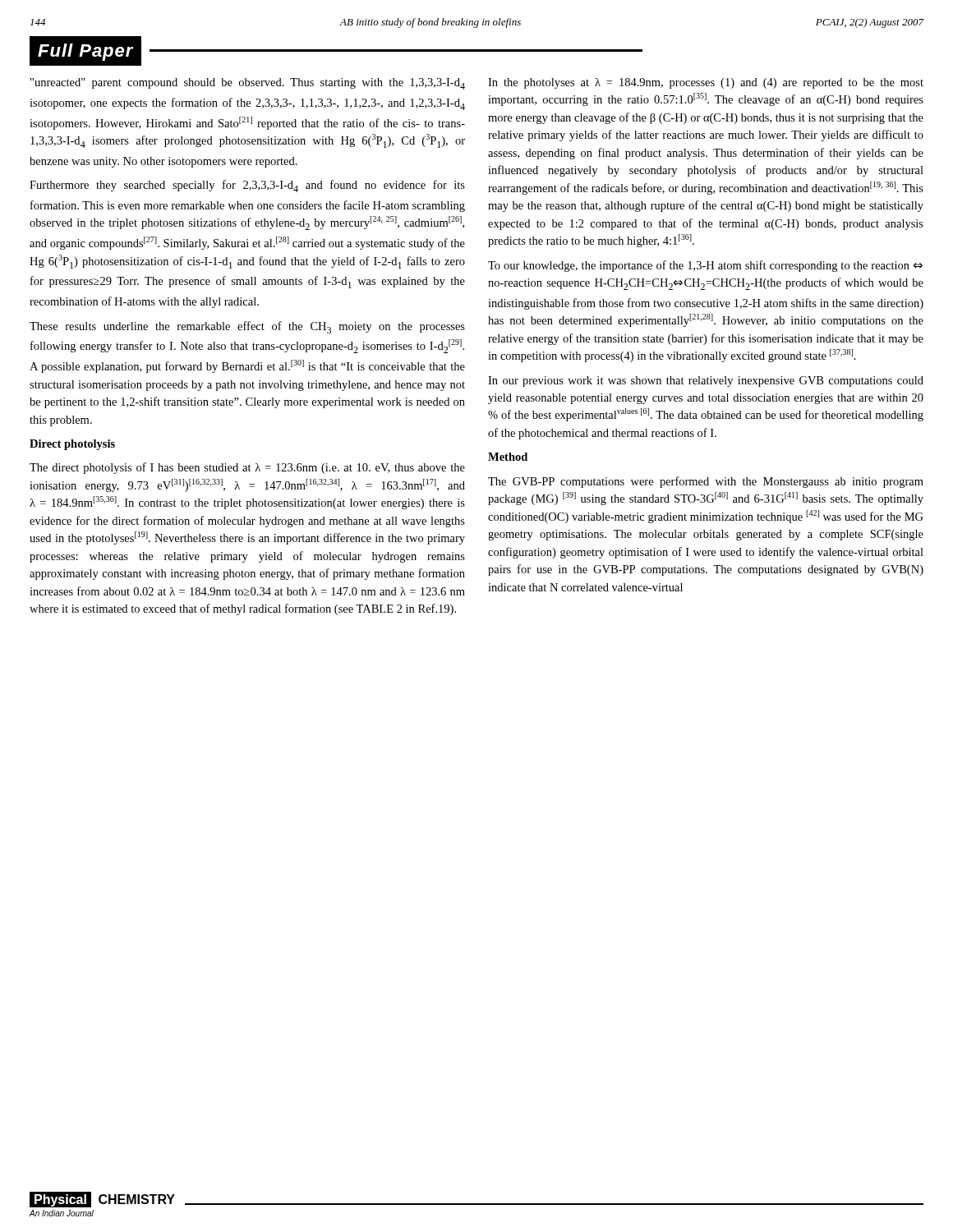Click the passage that begins "These results underline the remarkable effect of the"
The width and height of the screenshot is (953, 1232).
coord(247,373)
